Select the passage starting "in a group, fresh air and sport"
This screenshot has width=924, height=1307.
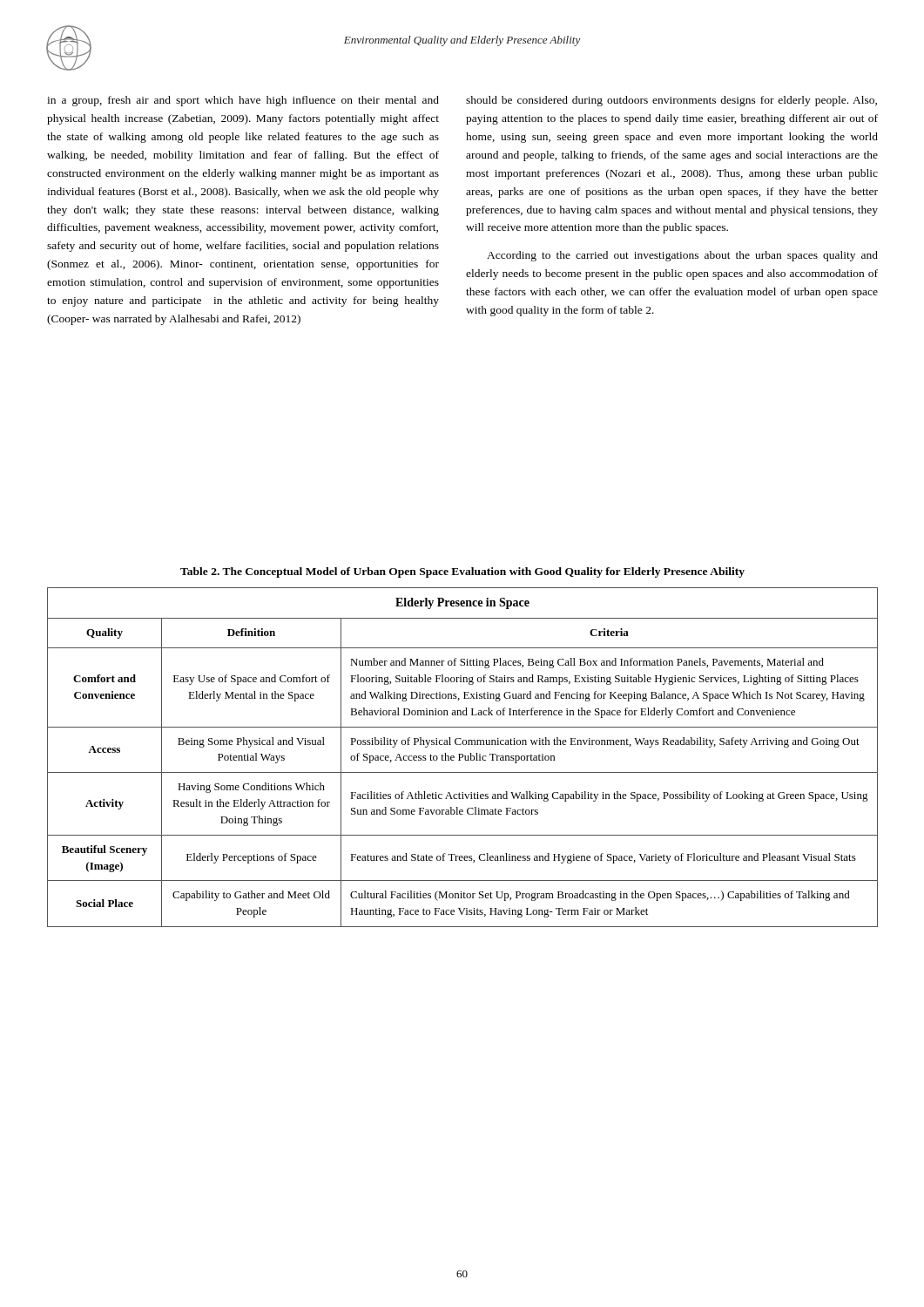[x=243, y=210]
